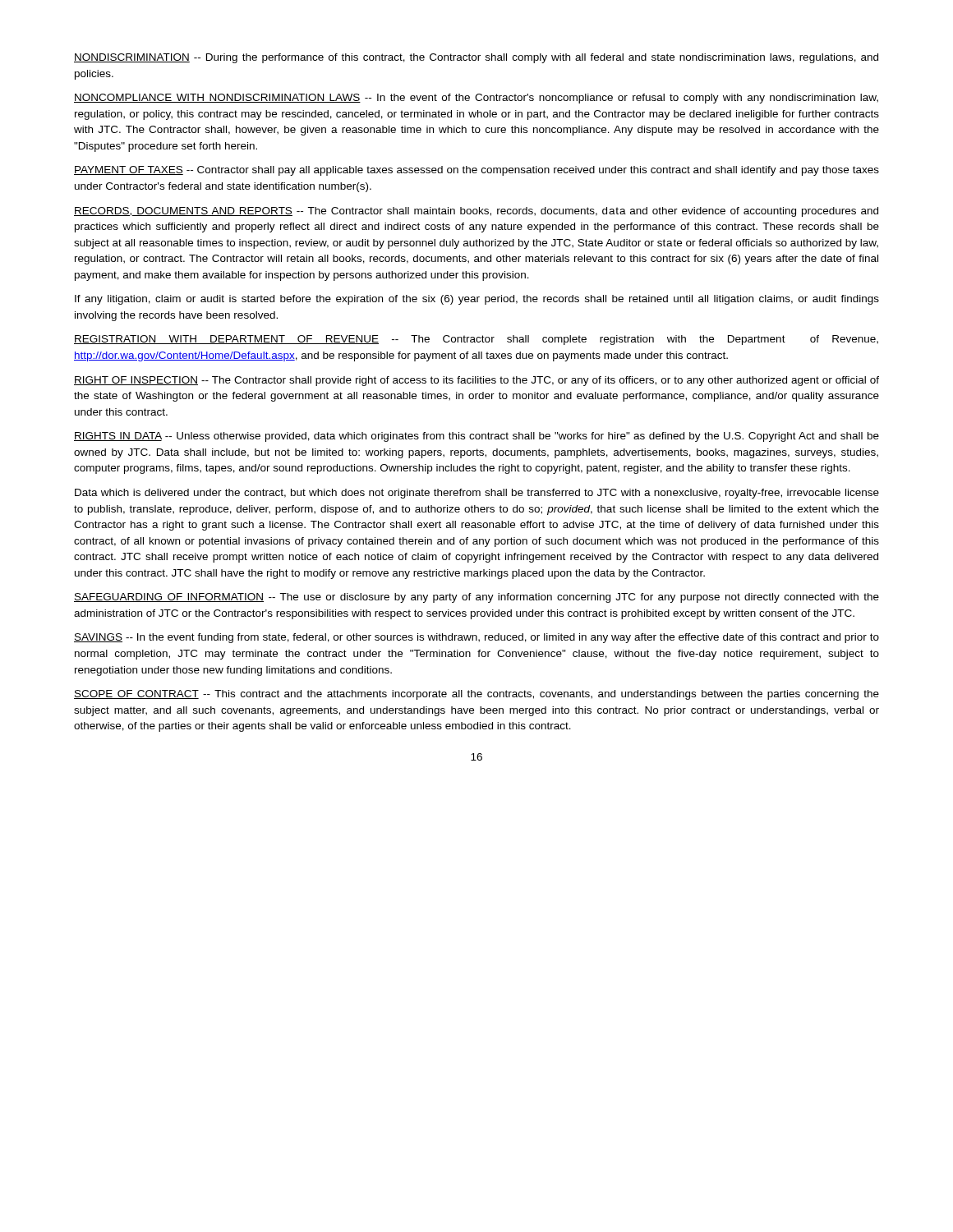
Task: Select the text block with the text "SCOPE OF CONTRACT"
Action: pyautogui.click(x=476, y=710)
